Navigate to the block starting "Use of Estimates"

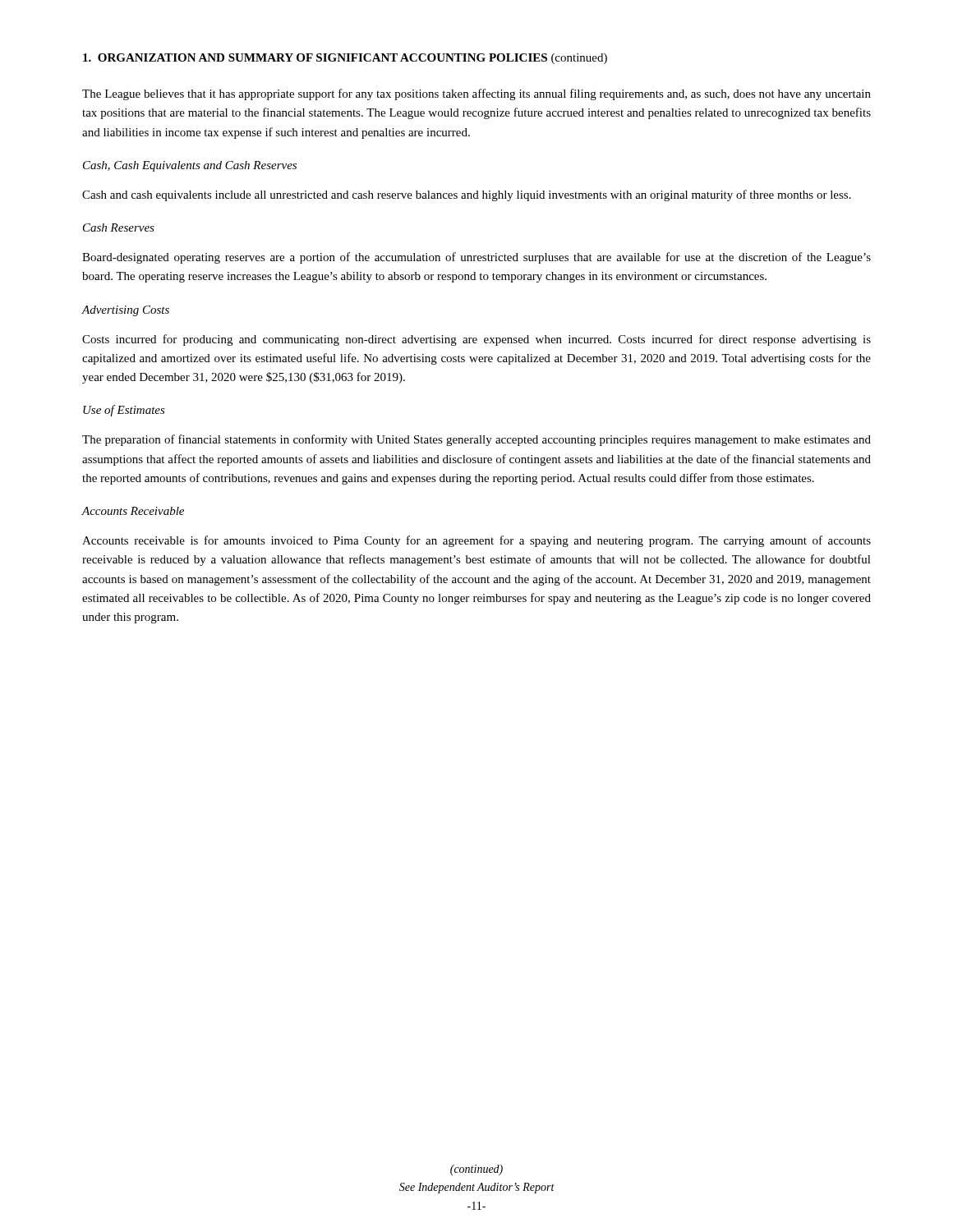pyautogui.click(x=124, y=410)
